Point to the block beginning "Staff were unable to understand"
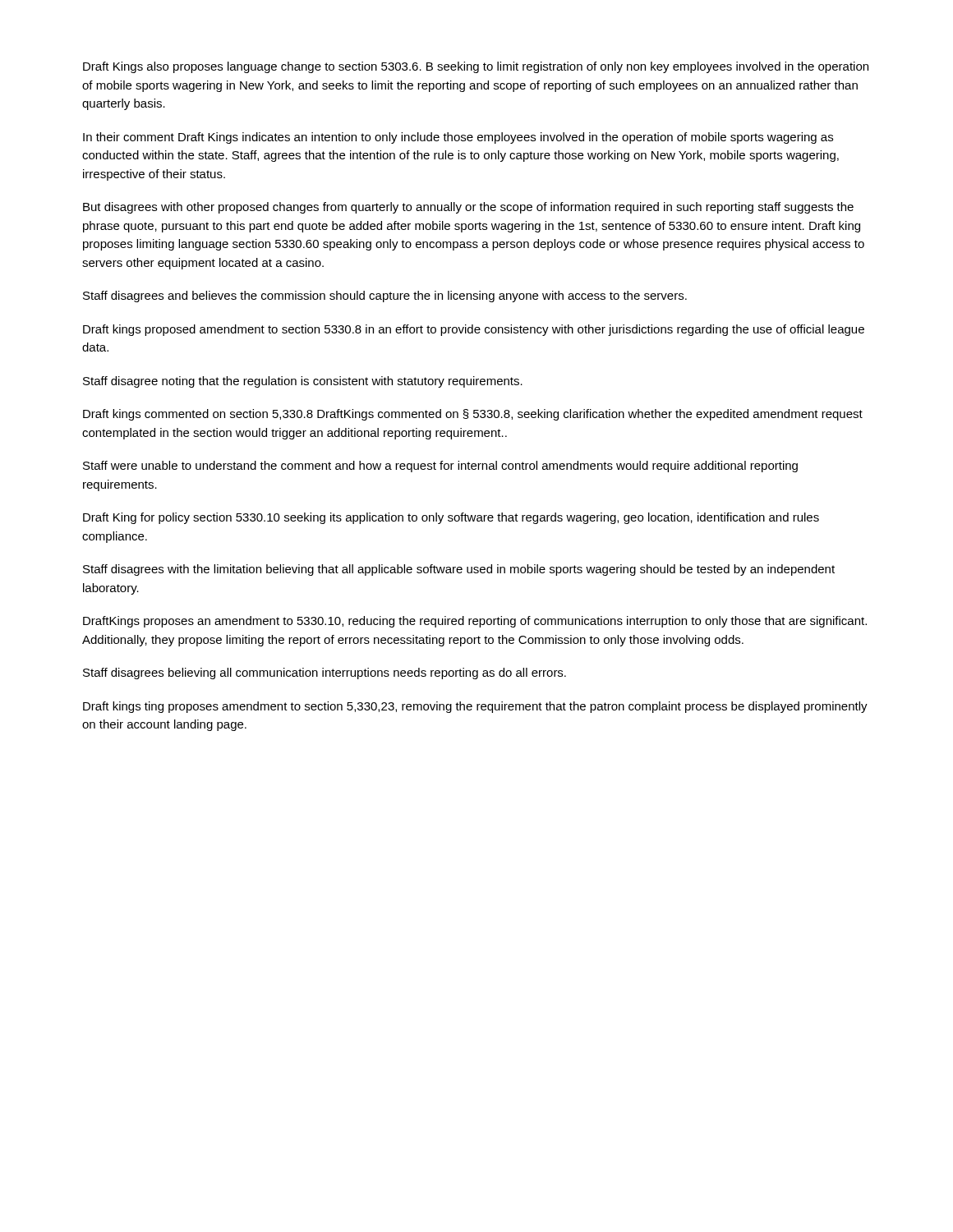The image size is (953, 1232). (440, 475)
